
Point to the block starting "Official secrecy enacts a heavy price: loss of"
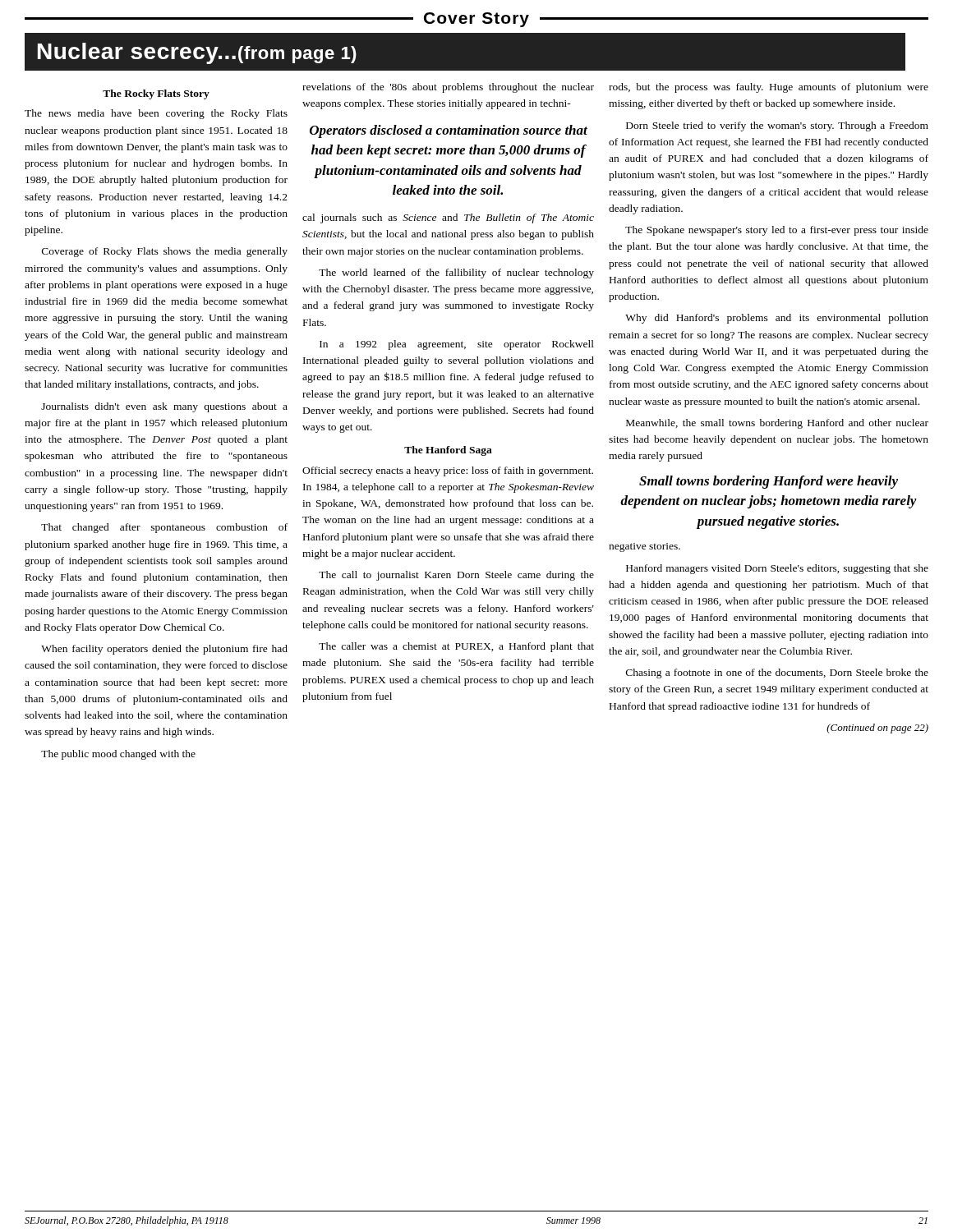click(x=448, y=583)
